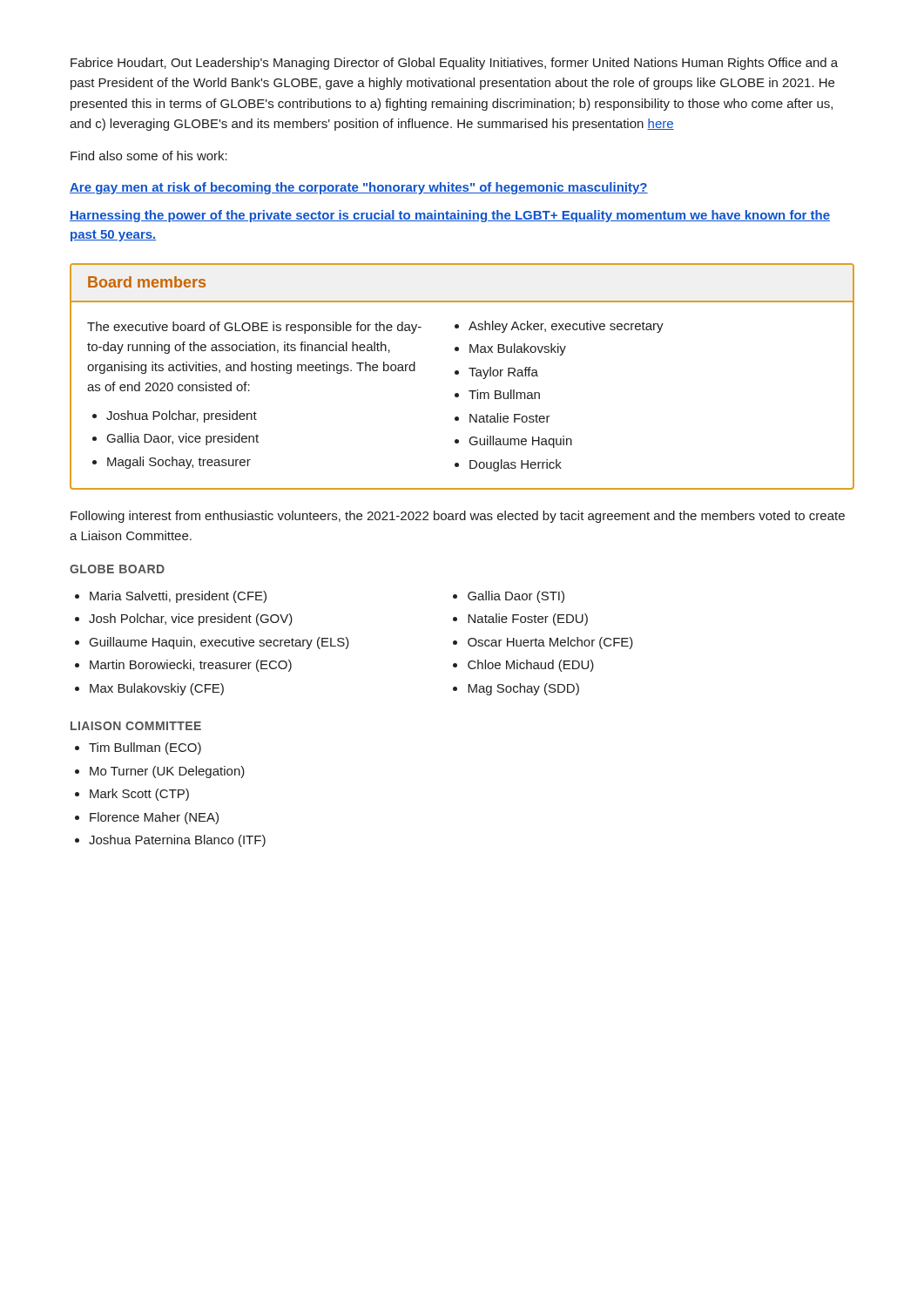Point to the region starting "Mag Sochay (SDD)"
The width and height of the screenshot is (924, 1307).
523,687
